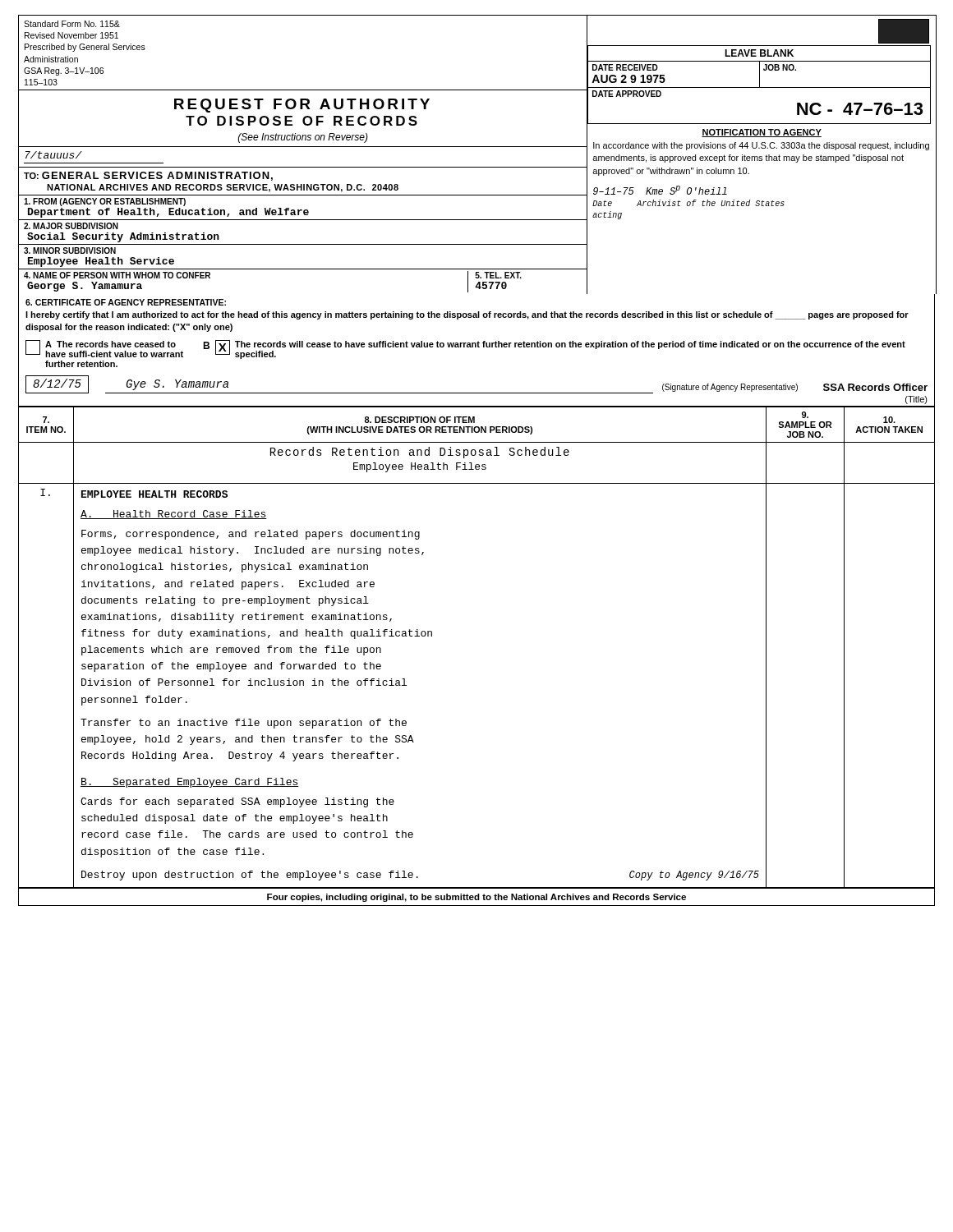Locate the text block starting "FROM (AGENCY OR ESTABLISHMENT)"
953x1232 pixels.
click(105, 202)
